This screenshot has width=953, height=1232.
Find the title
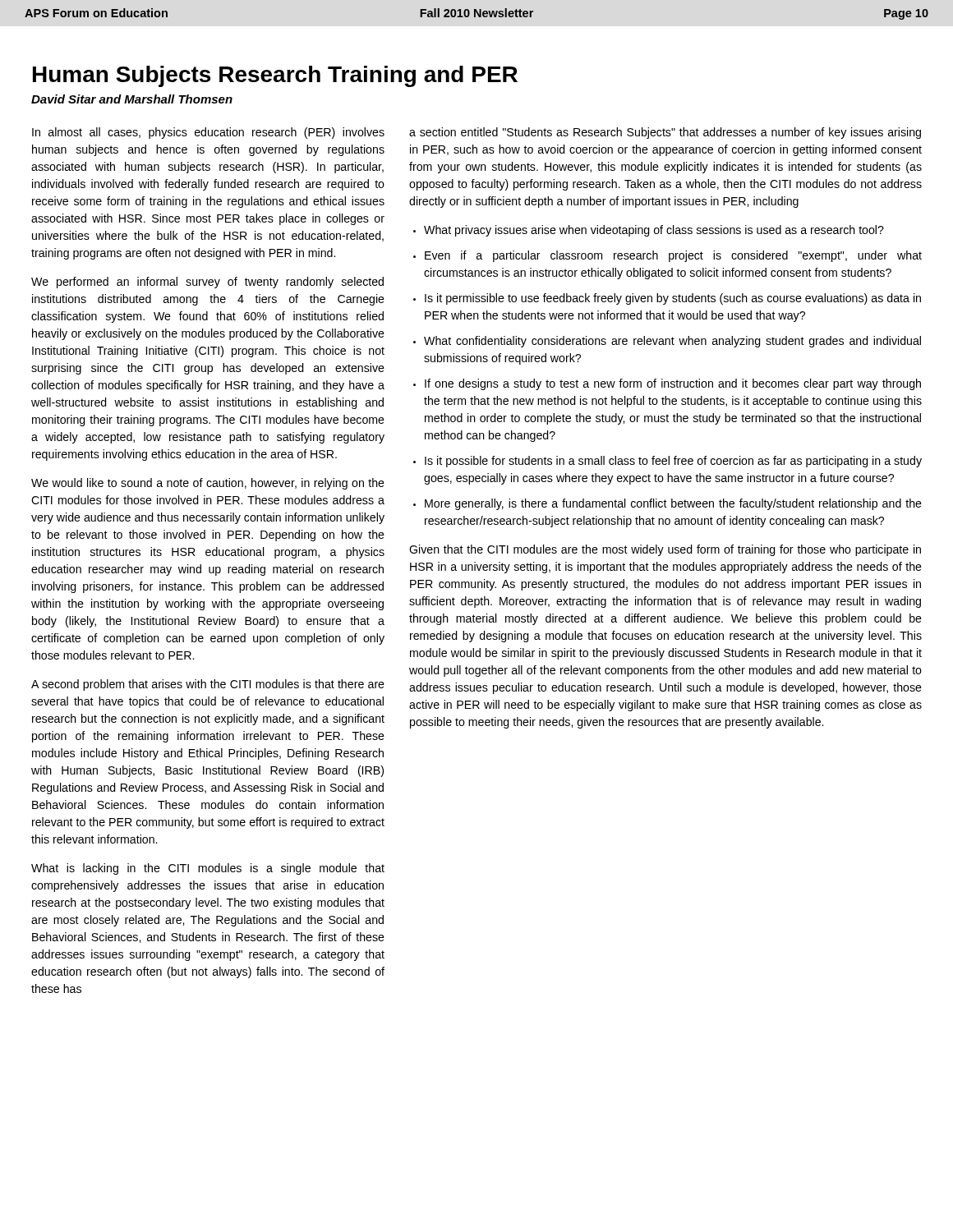pyautogui.click(x=275, y=74)
